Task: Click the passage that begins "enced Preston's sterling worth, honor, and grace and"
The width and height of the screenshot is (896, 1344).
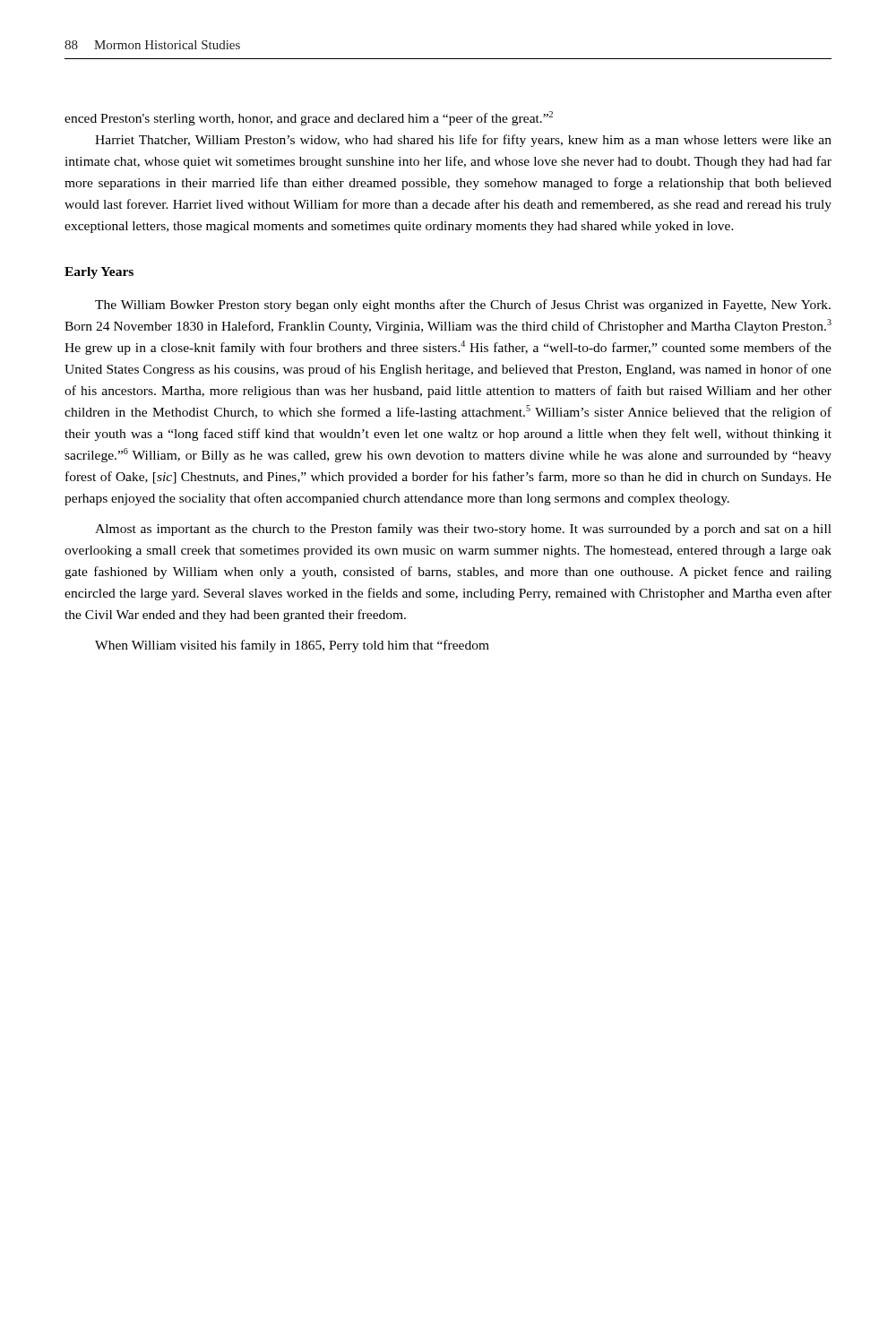Action: point(448,118)
